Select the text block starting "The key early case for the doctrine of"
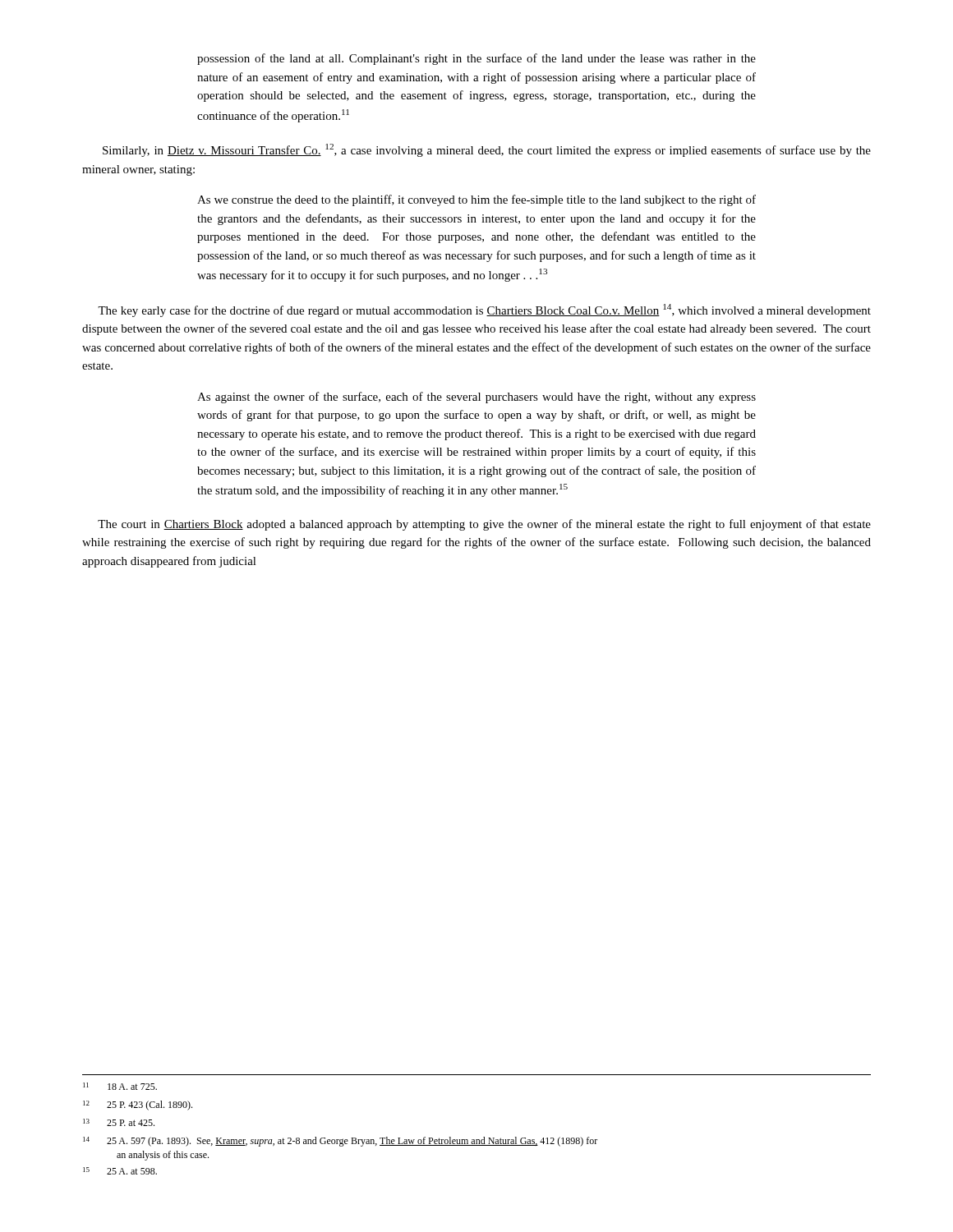 (x=476, y=337)
